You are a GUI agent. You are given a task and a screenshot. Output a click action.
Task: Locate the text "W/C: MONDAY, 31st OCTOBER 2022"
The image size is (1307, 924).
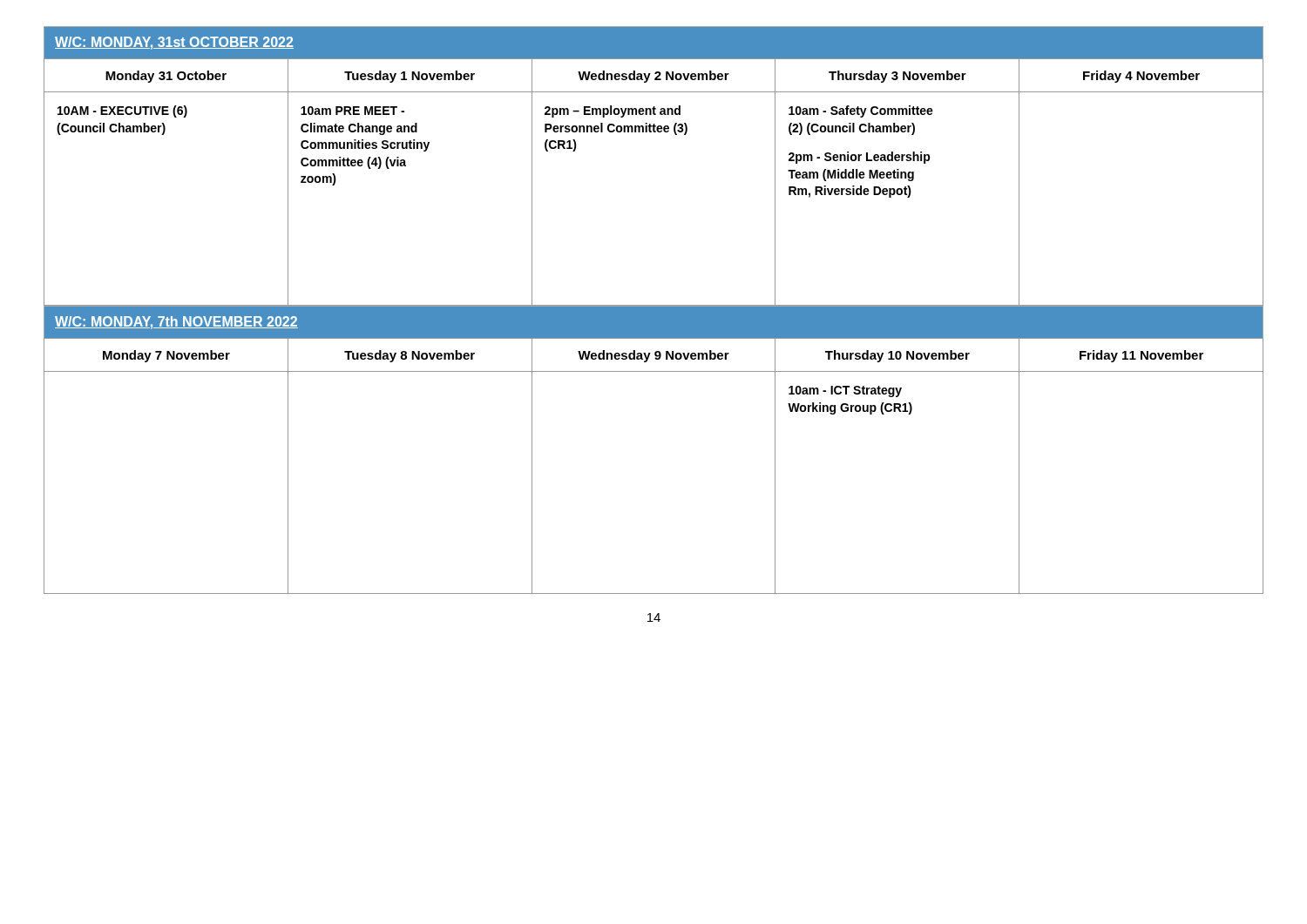click(x=174, y=42)
